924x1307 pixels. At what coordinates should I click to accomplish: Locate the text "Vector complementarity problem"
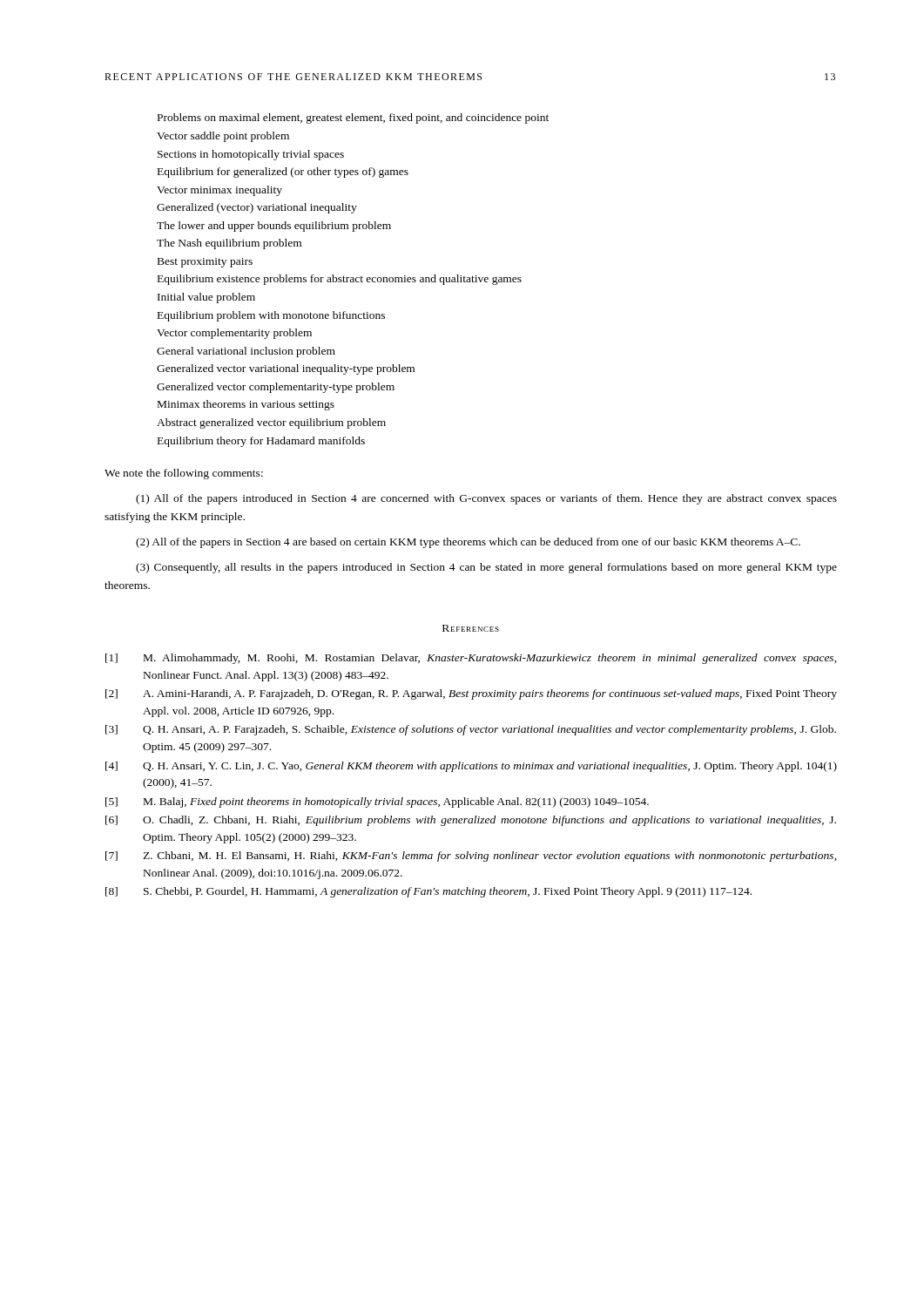pos(234,333)
